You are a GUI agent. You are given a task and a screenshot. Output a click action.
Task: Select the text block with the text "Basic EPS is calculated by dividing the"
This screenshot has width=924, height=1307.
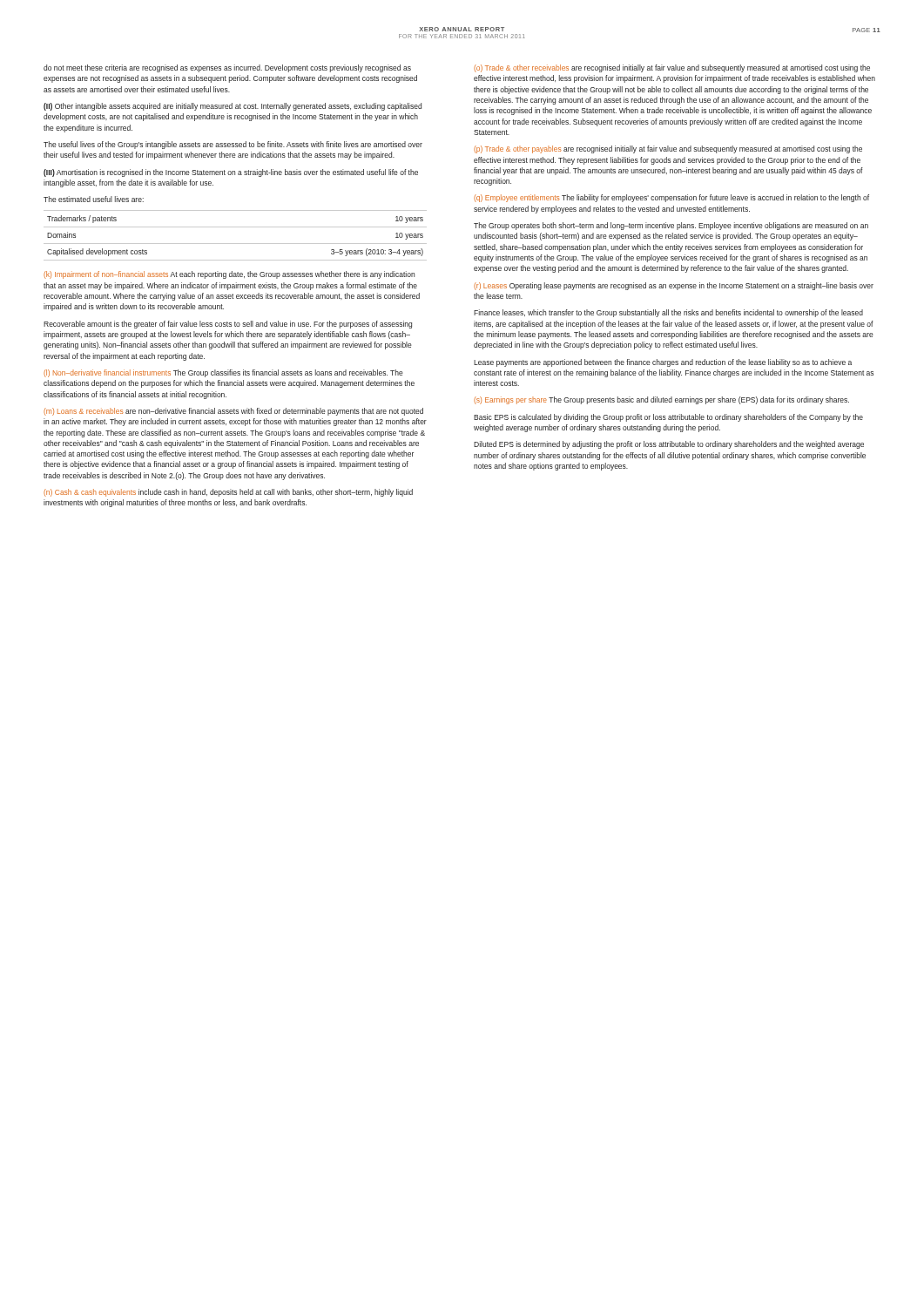click(x=677, y=423)
